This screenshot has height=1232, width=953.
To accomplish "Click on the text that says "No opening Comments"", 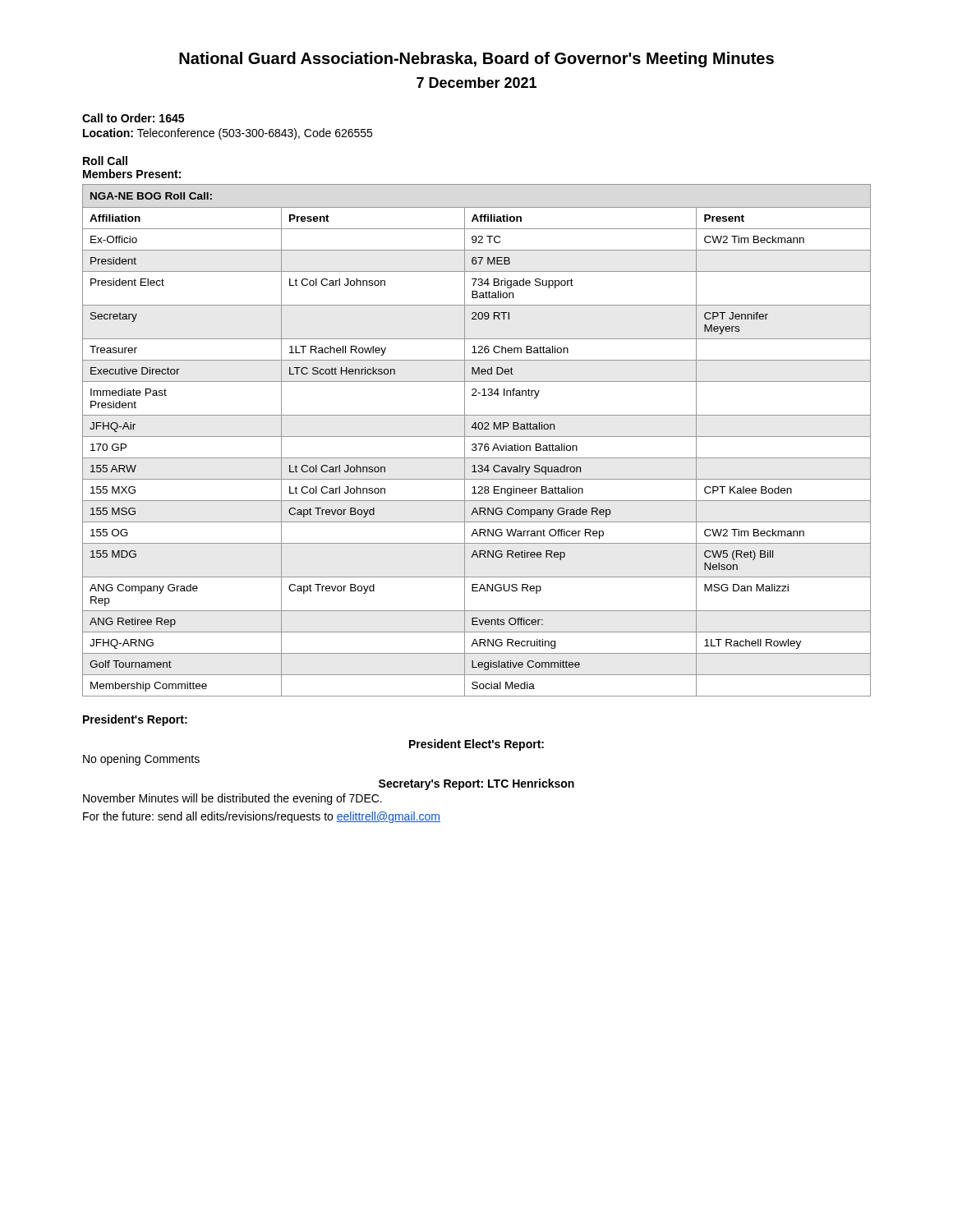I will coord(141,759).
